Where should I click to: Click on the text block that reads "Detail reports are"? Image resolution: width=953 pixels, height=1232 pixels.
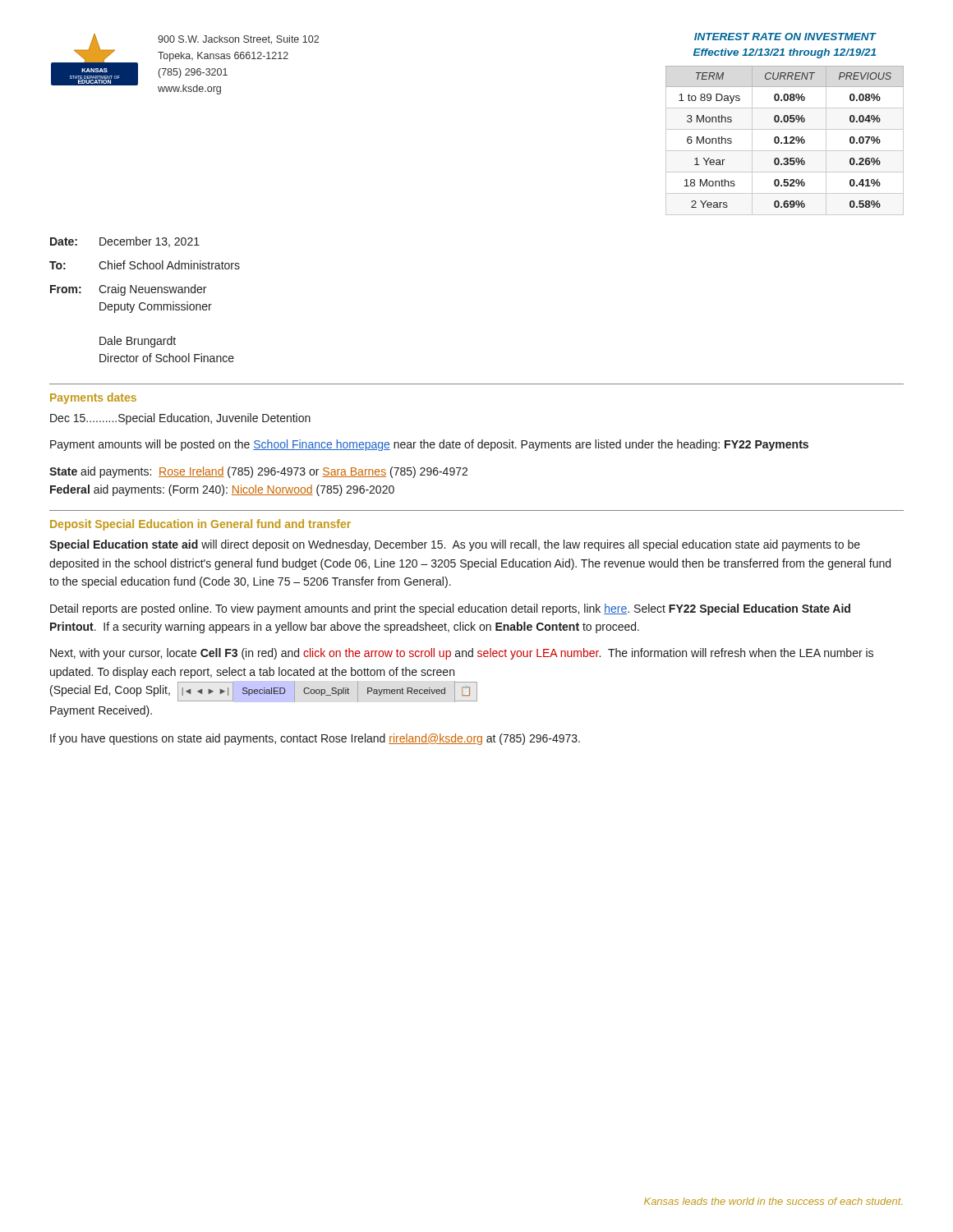tap(450, 617)
